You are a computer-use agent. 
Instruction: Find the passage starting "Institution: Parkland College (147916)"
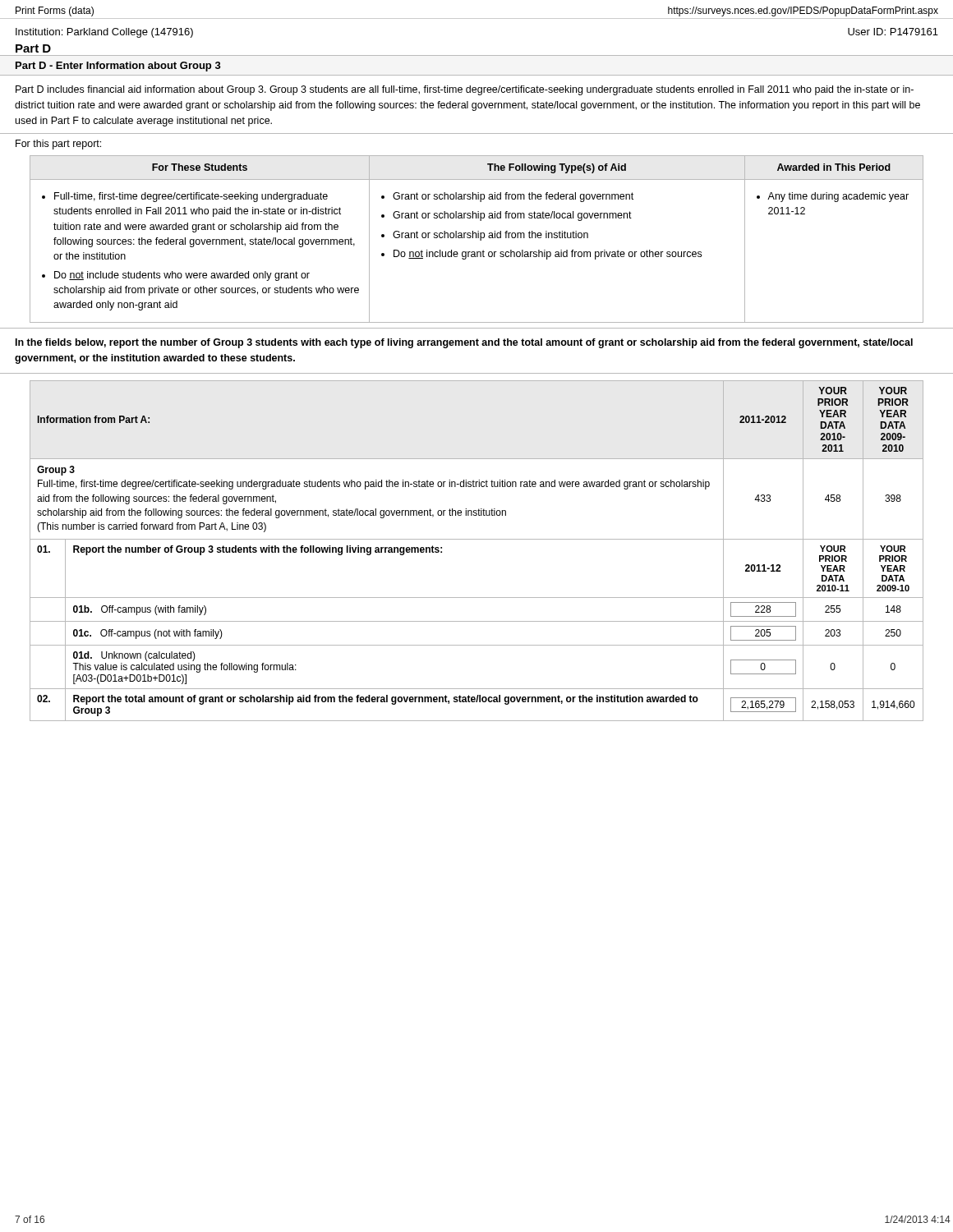106,34
